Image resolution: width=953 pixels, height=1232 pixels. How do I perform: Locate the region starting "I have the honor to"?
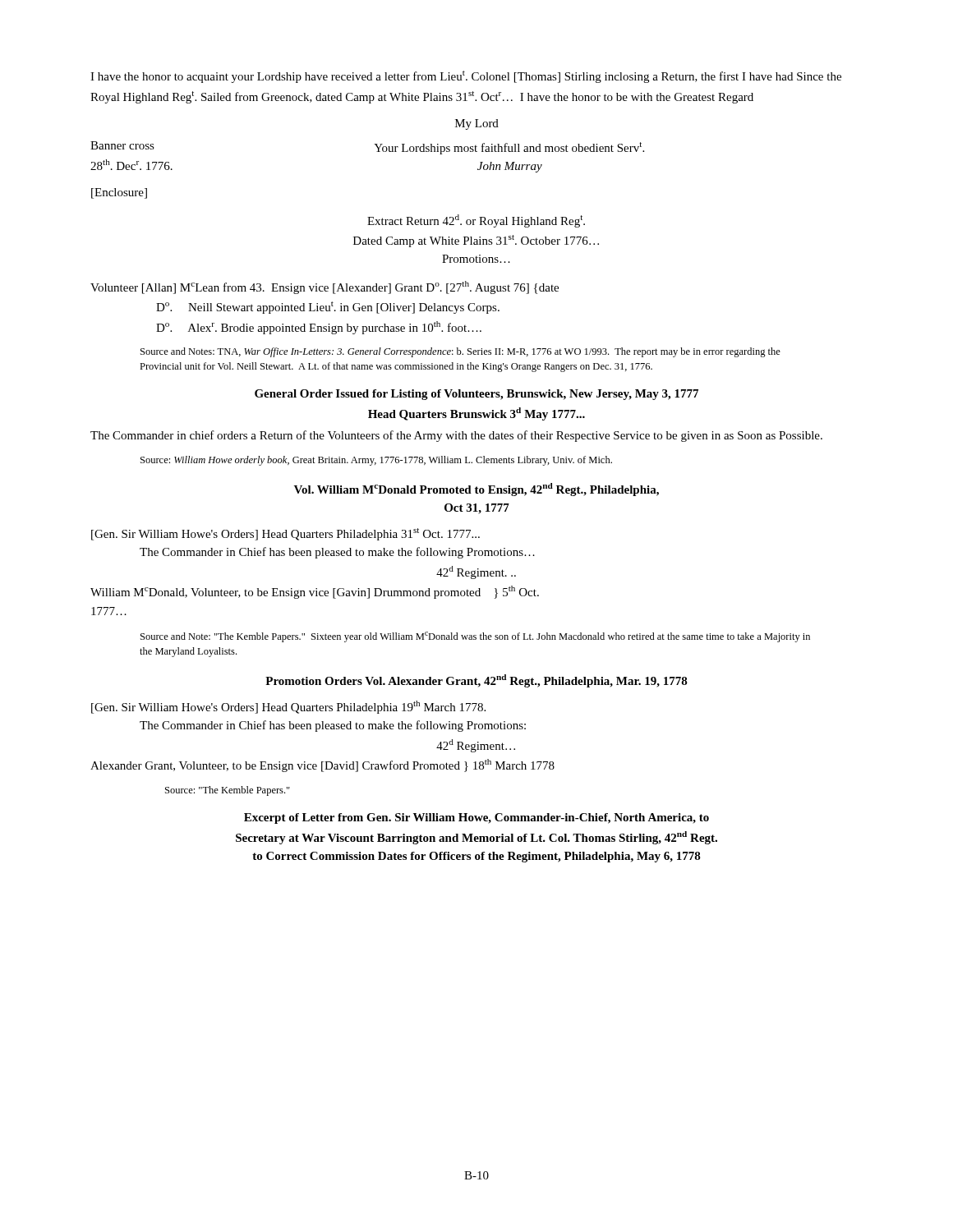click(466, 85)
